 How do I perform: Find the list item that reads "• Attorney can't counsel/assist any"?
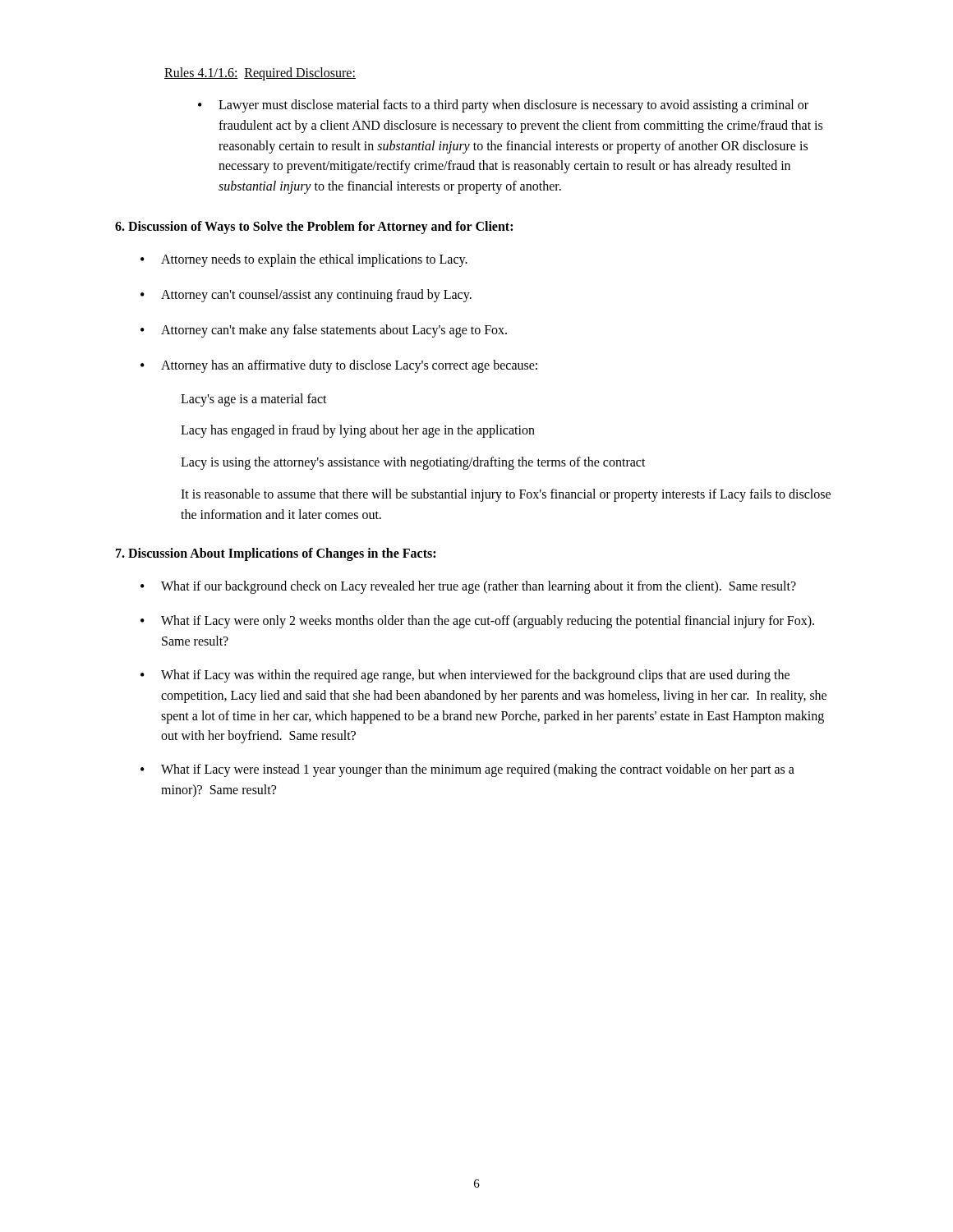pos(306,296)
